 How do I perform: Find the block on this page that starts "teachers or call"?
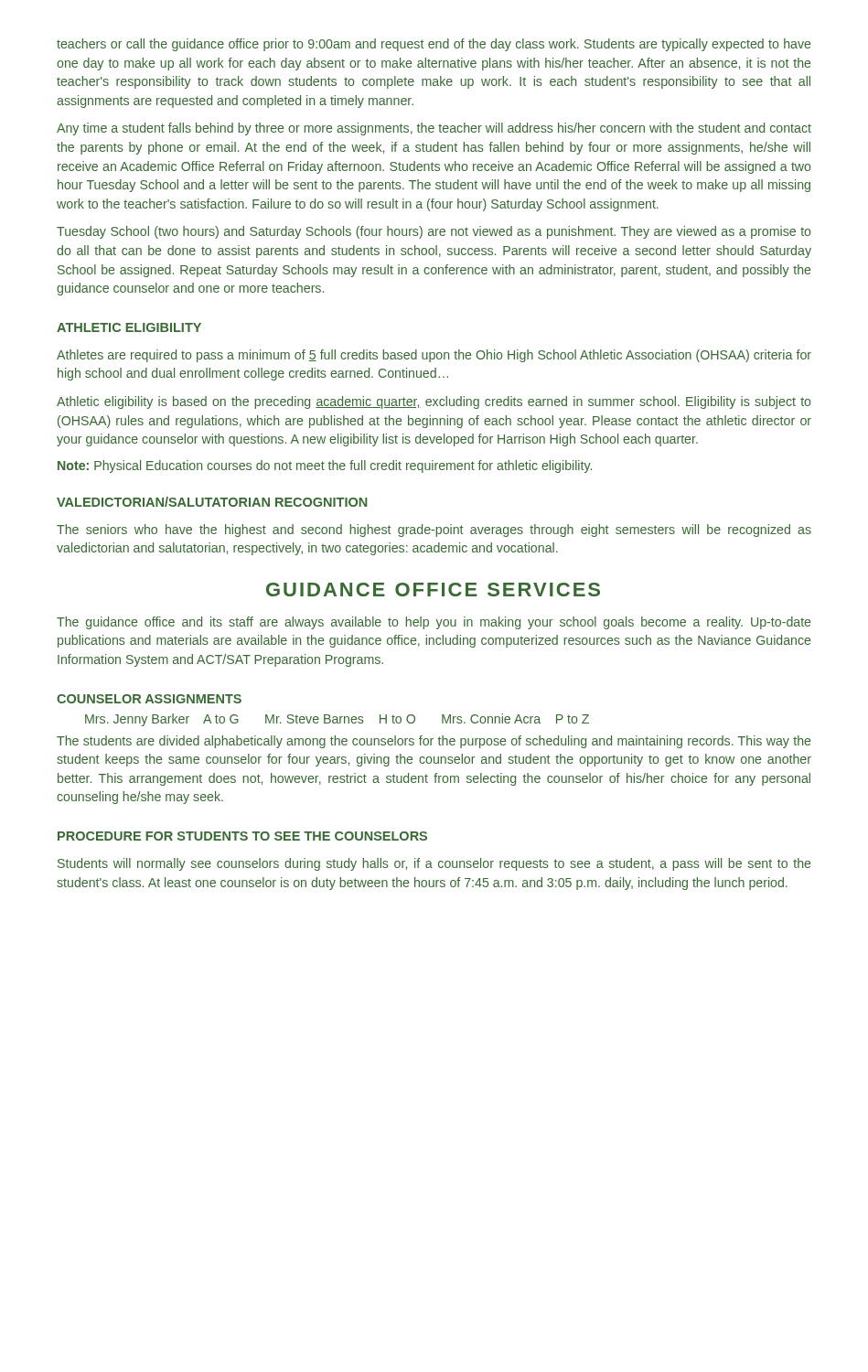click(434, 72)
